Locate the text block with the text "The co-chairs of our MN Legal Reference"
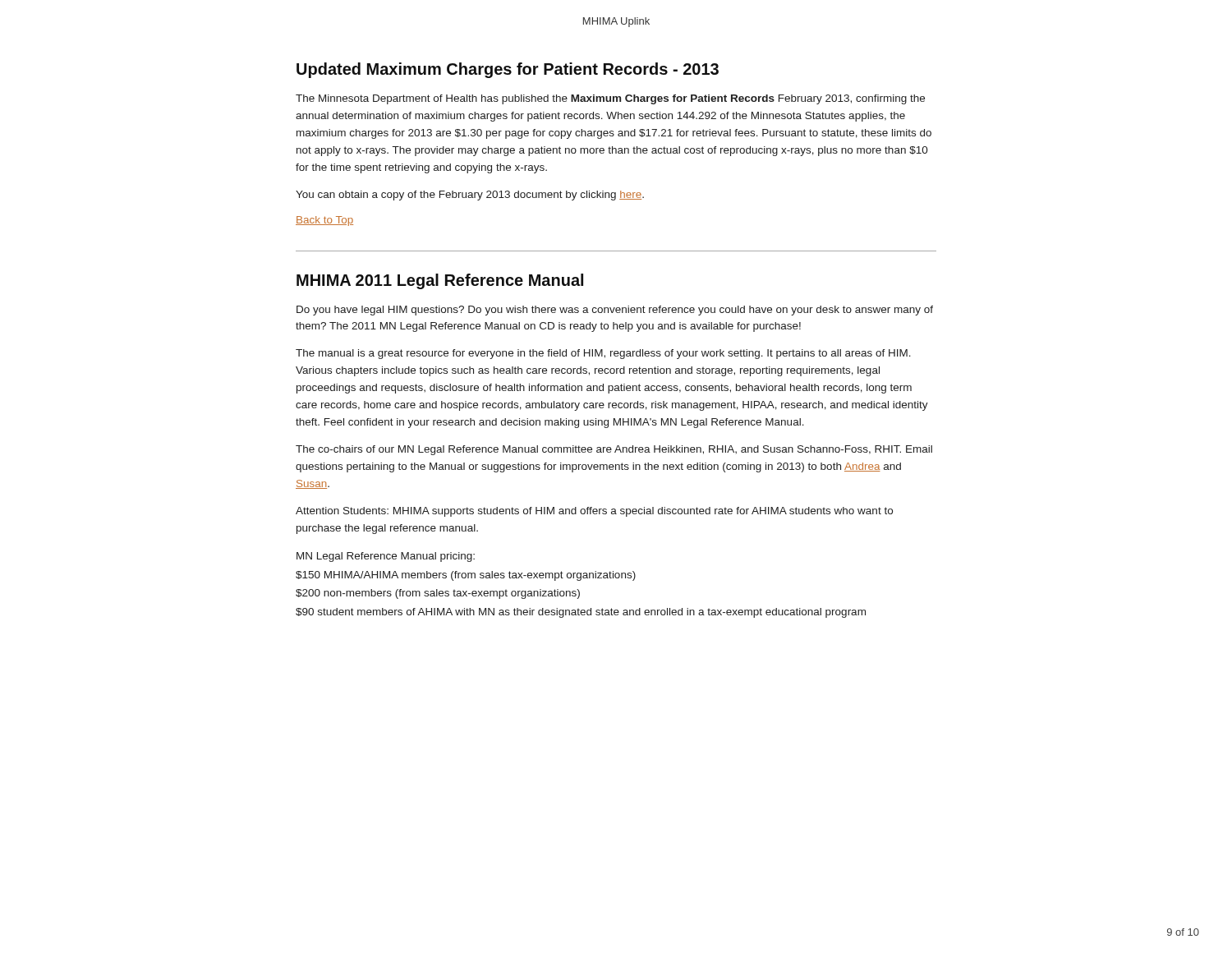Image resolution: width=1232 pixels, height=953 pixels. (x=614, y=466)
